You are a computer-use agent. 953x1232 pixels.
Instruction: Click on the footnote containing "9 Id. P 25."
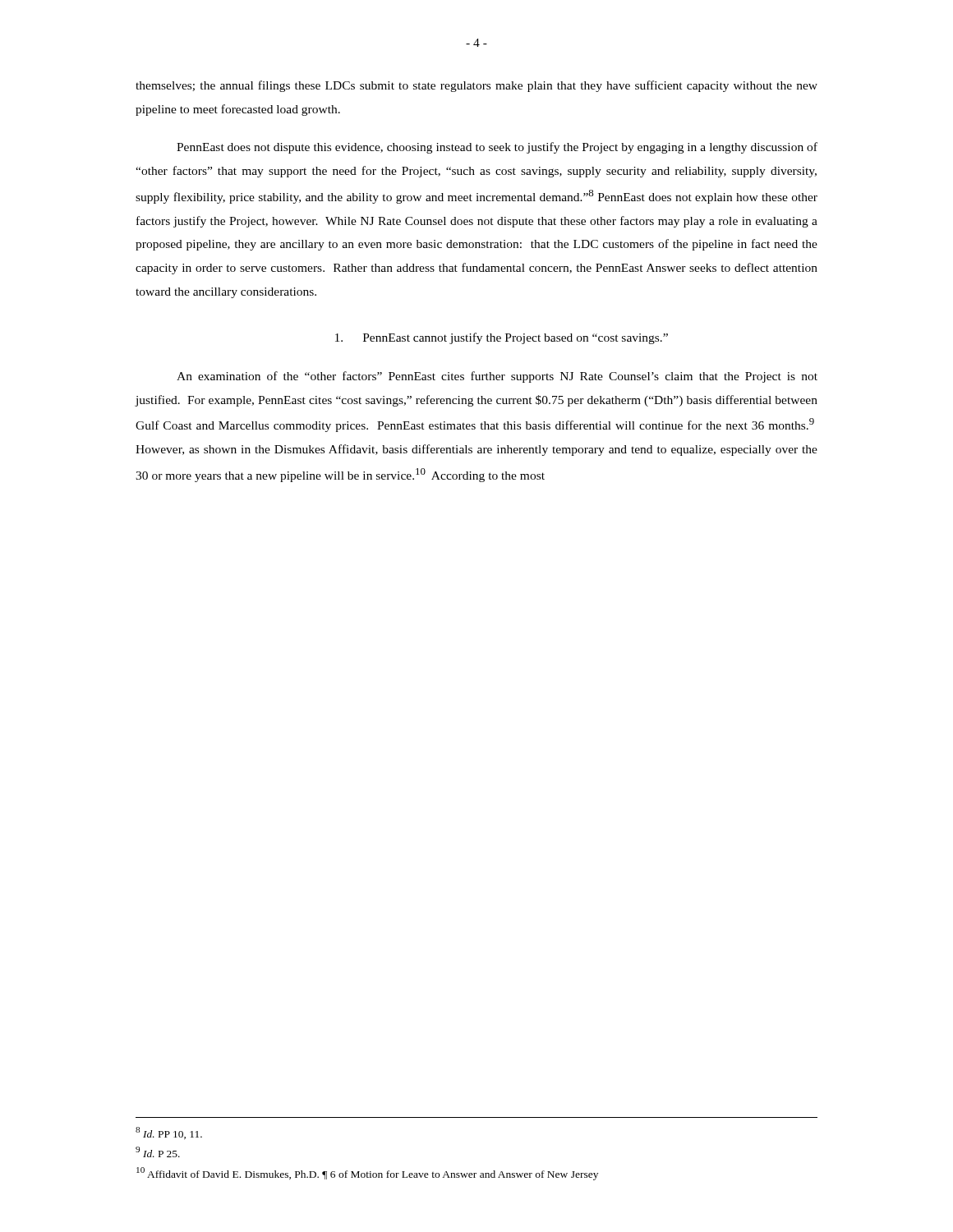pos(158,1152)
